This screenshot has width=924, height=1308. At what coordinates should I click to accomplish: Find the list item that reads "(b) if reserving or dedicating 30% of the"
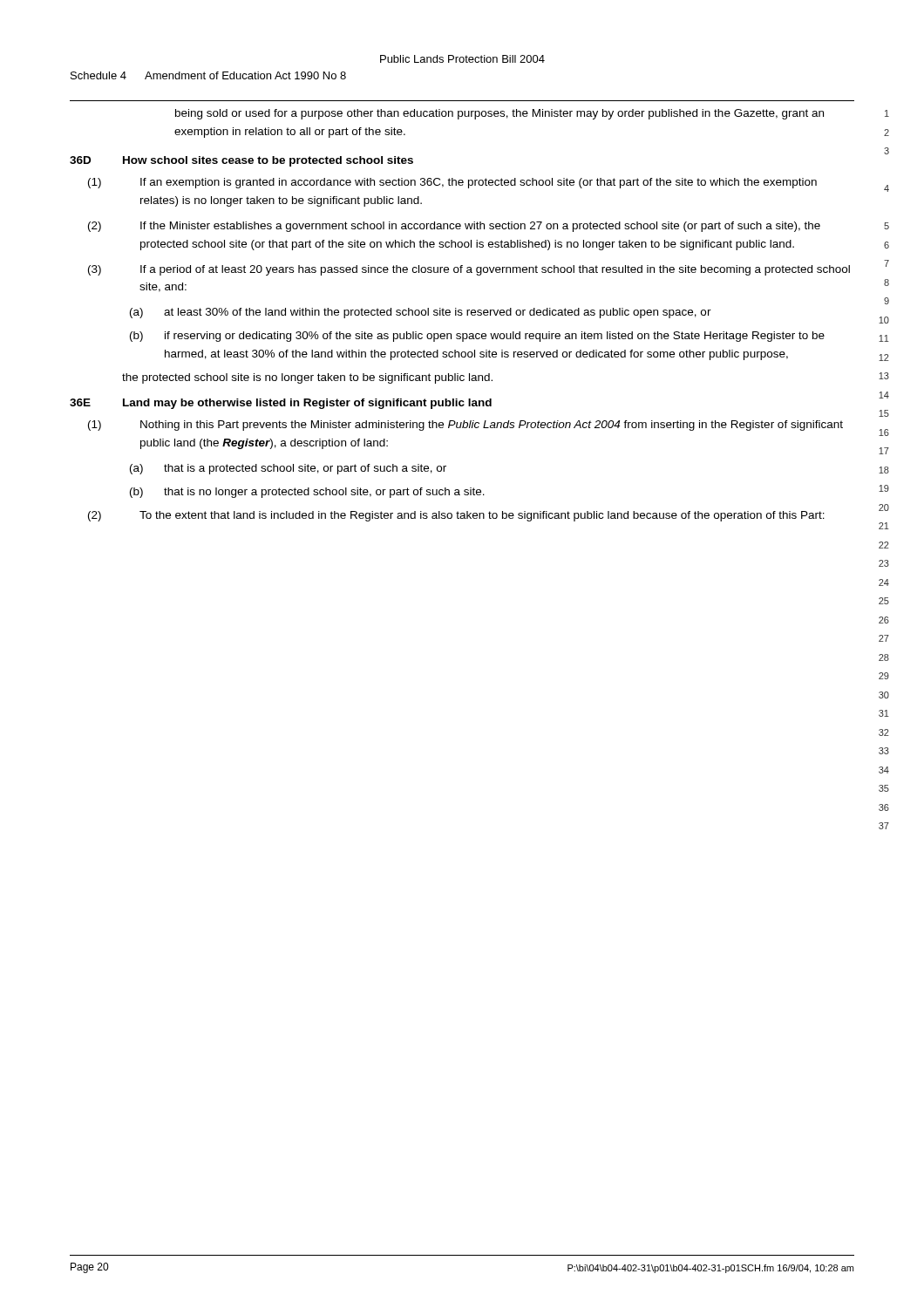[488, 346]
